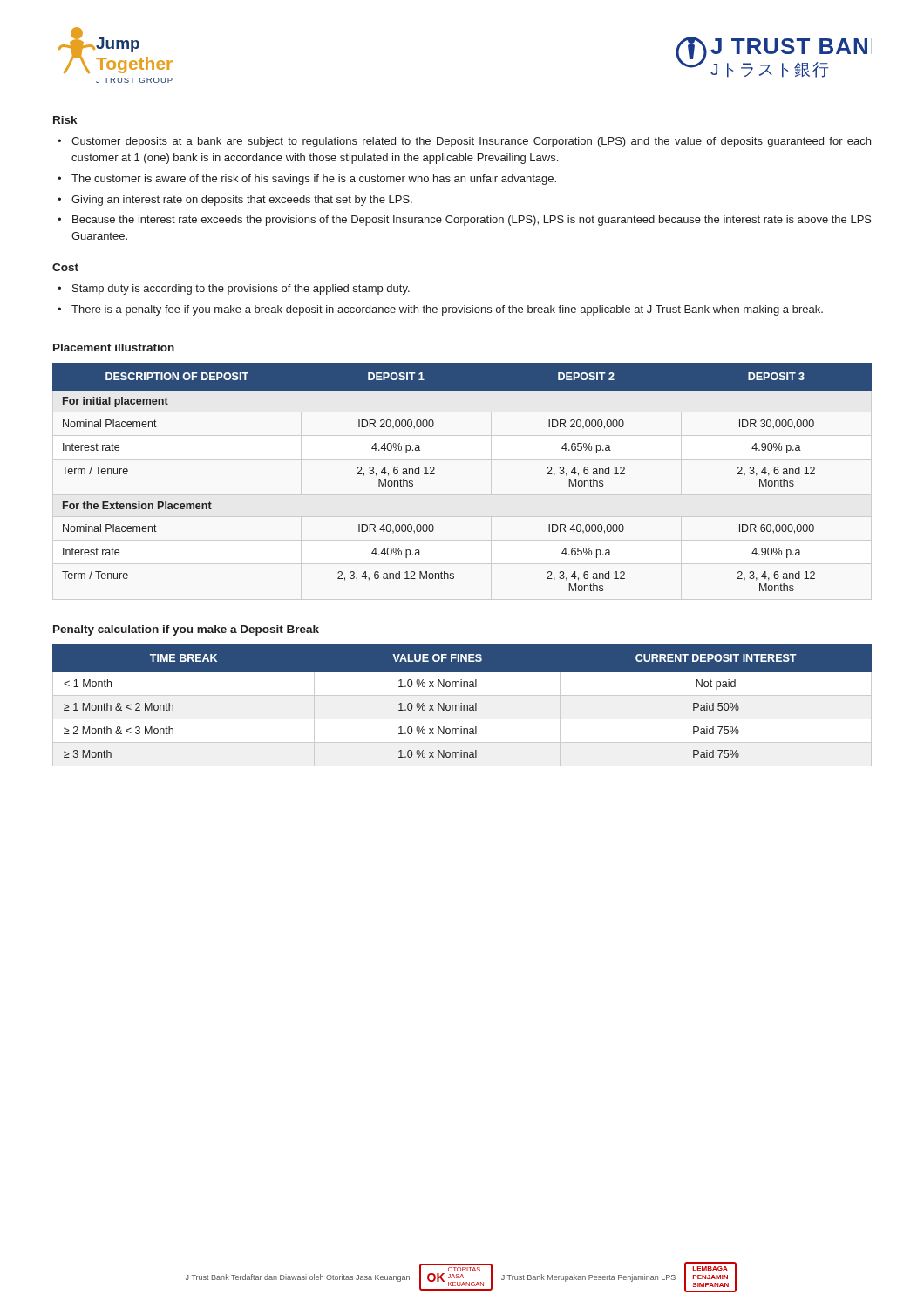The width and height of the screenshot is (924, 1308).
Task: Click on the table containing "VALUE OF FINES"
Action: click(462, 705)
